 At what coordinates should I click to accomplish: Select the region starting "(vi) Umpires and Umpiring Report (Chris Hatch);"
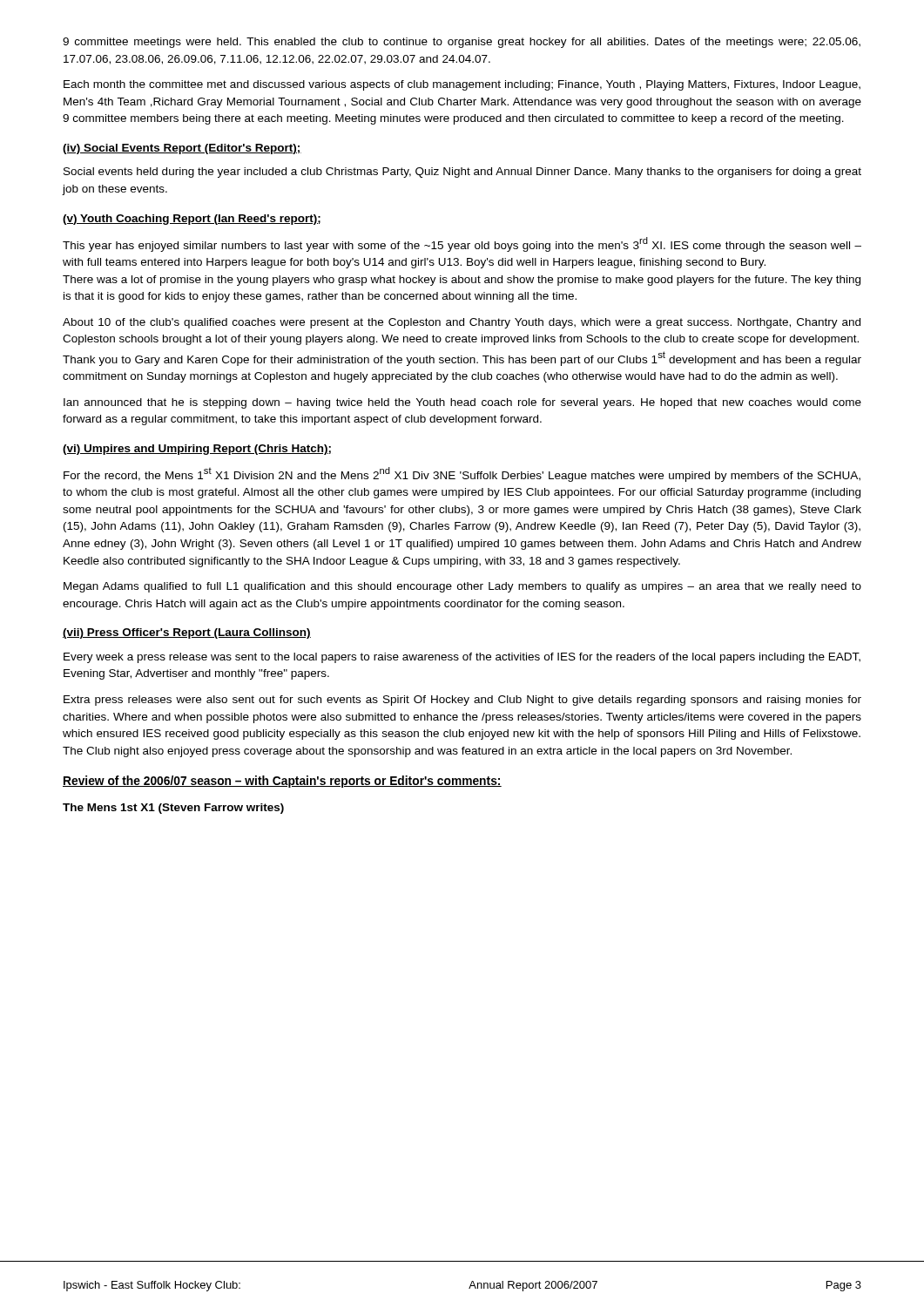click(x=197, y=450)
